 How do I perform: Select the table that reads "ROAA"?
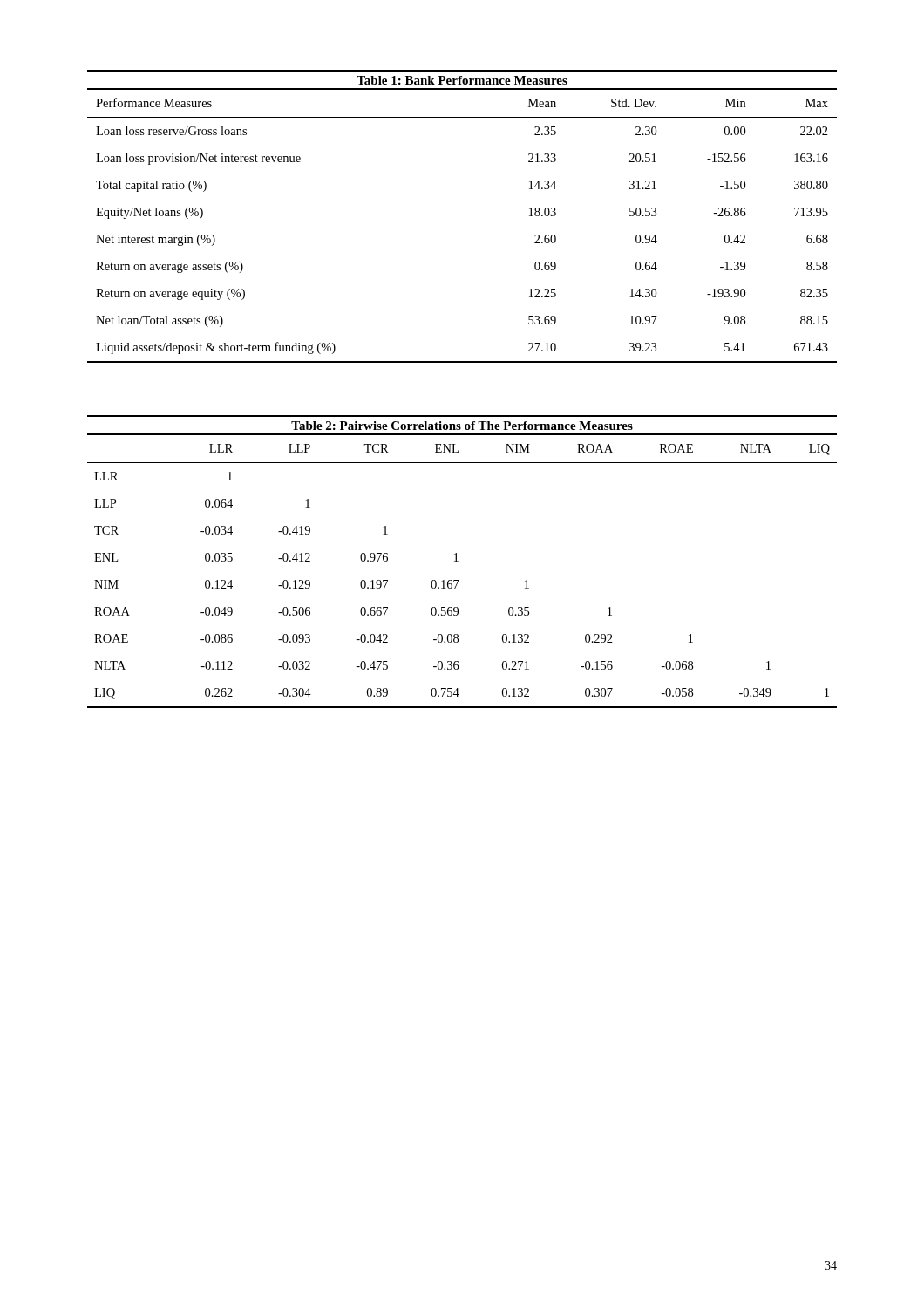[x=462, y=562]
